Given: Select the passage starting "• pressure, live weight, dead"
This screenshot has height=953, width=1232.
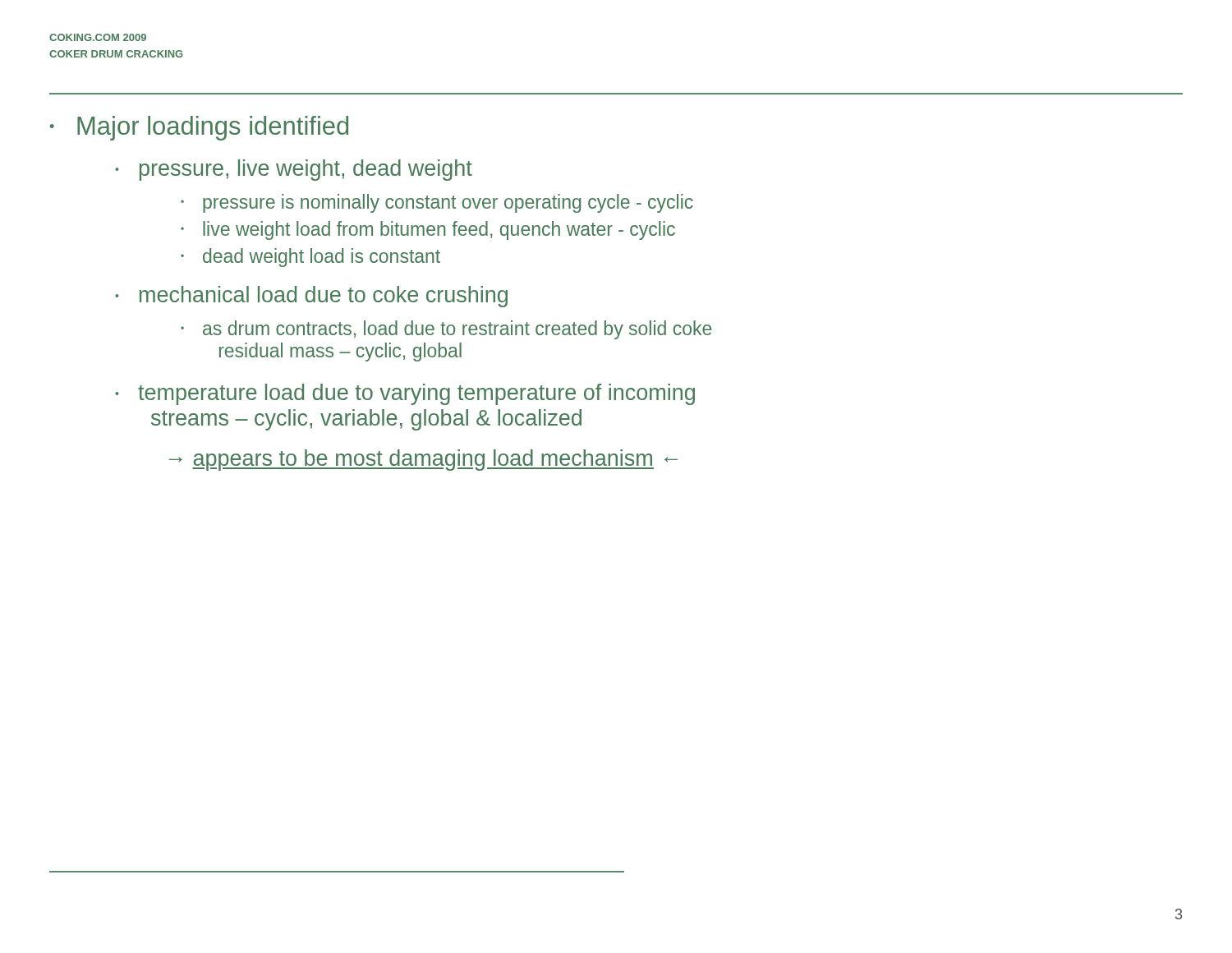Looking at the screenshot, I should point(294,169).
